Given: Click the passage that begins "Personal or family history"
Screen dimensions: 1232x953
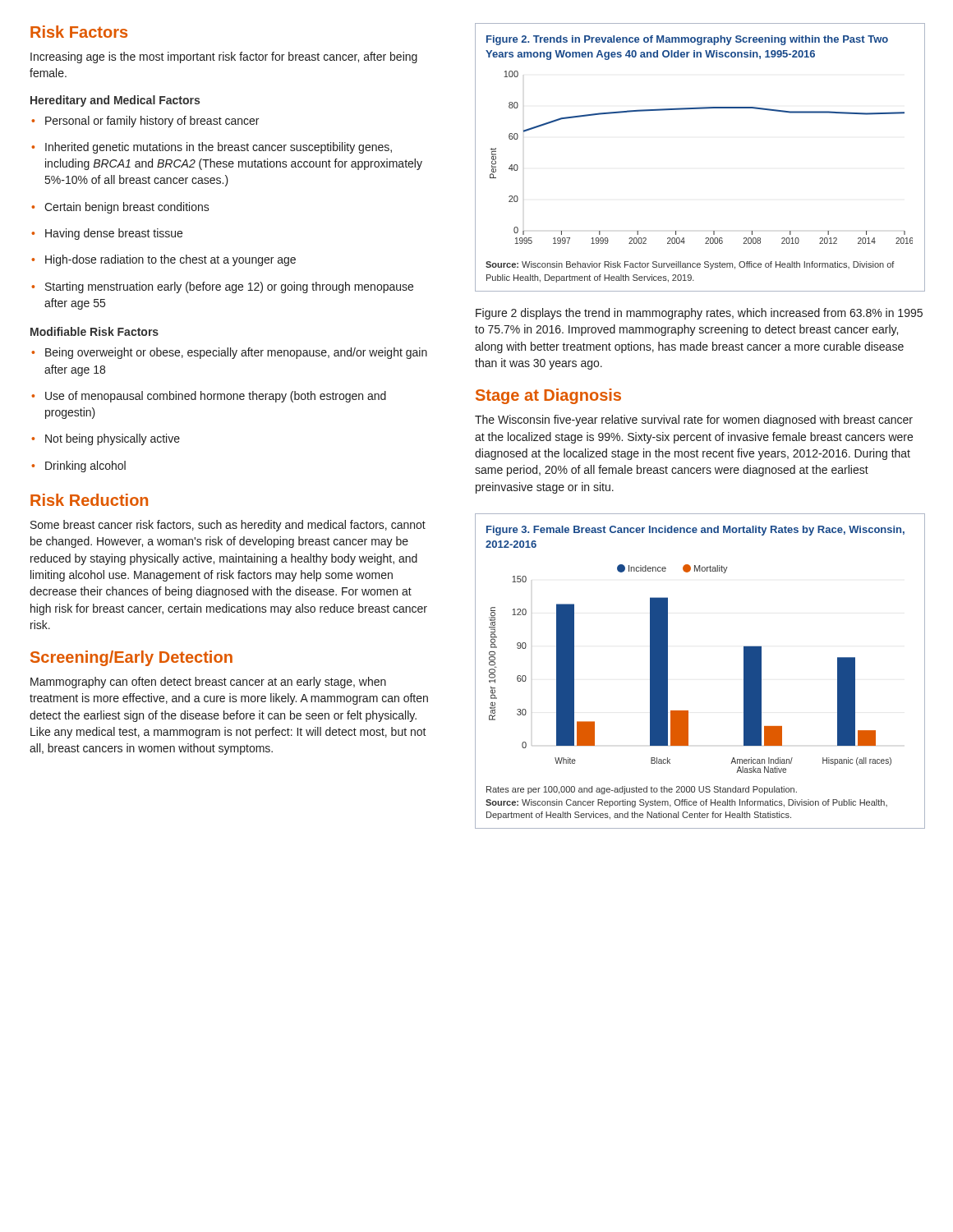Looking at the screenshot, I should 152,120.
